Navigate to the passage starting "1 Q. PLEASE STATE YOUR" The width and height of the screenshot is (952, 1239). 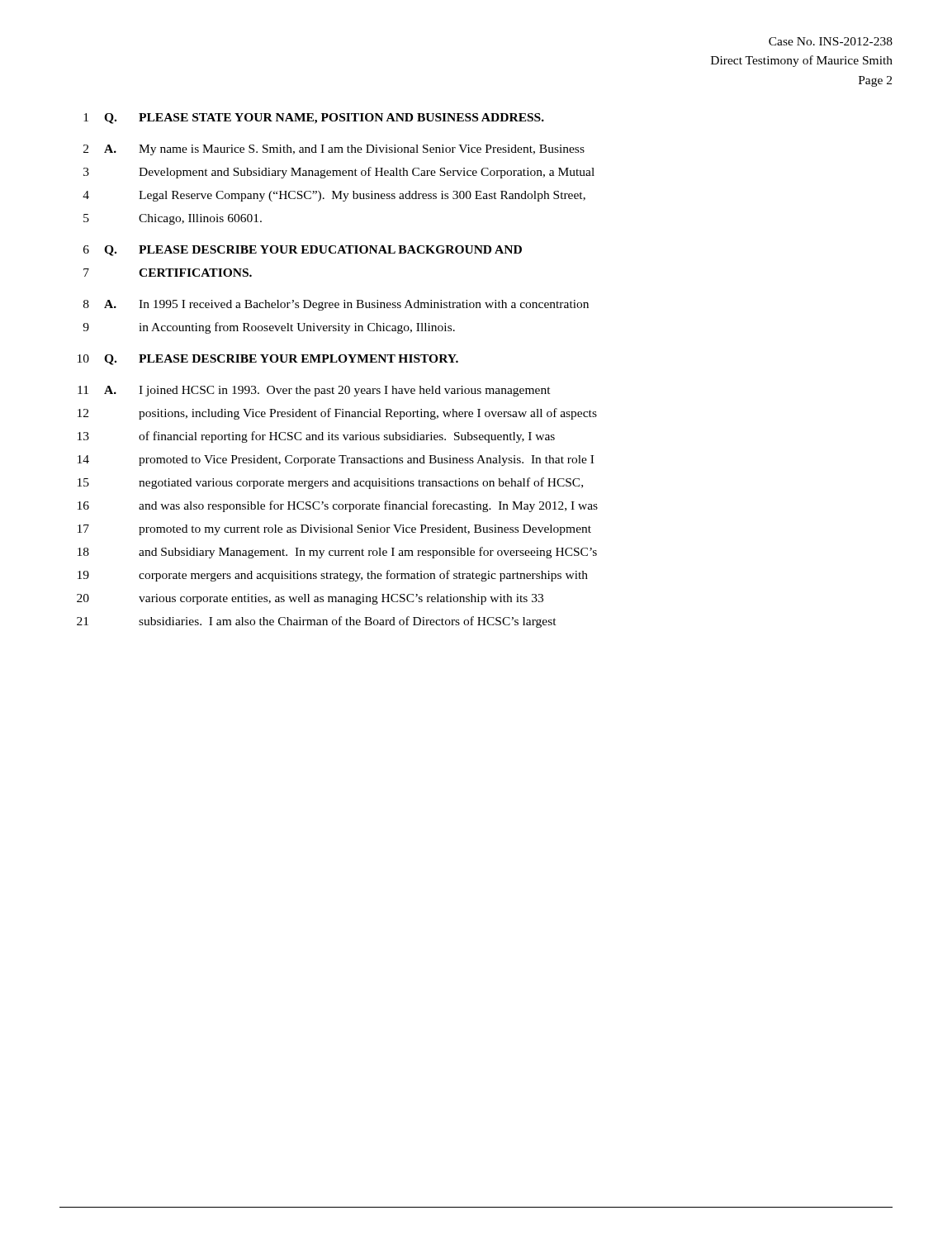click(x=476, y=117)
